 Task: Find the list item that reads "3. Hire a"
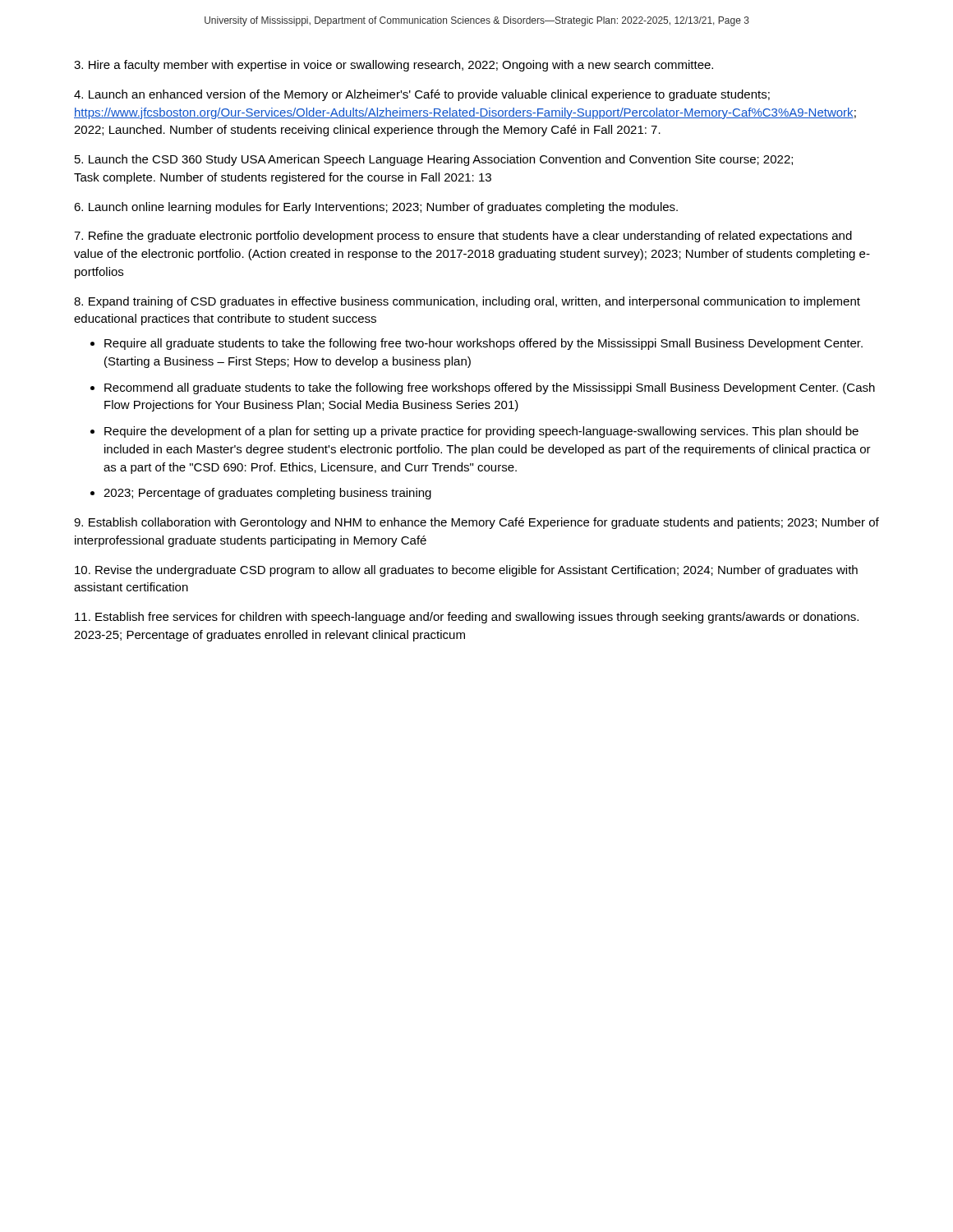[x=394, y=64]
